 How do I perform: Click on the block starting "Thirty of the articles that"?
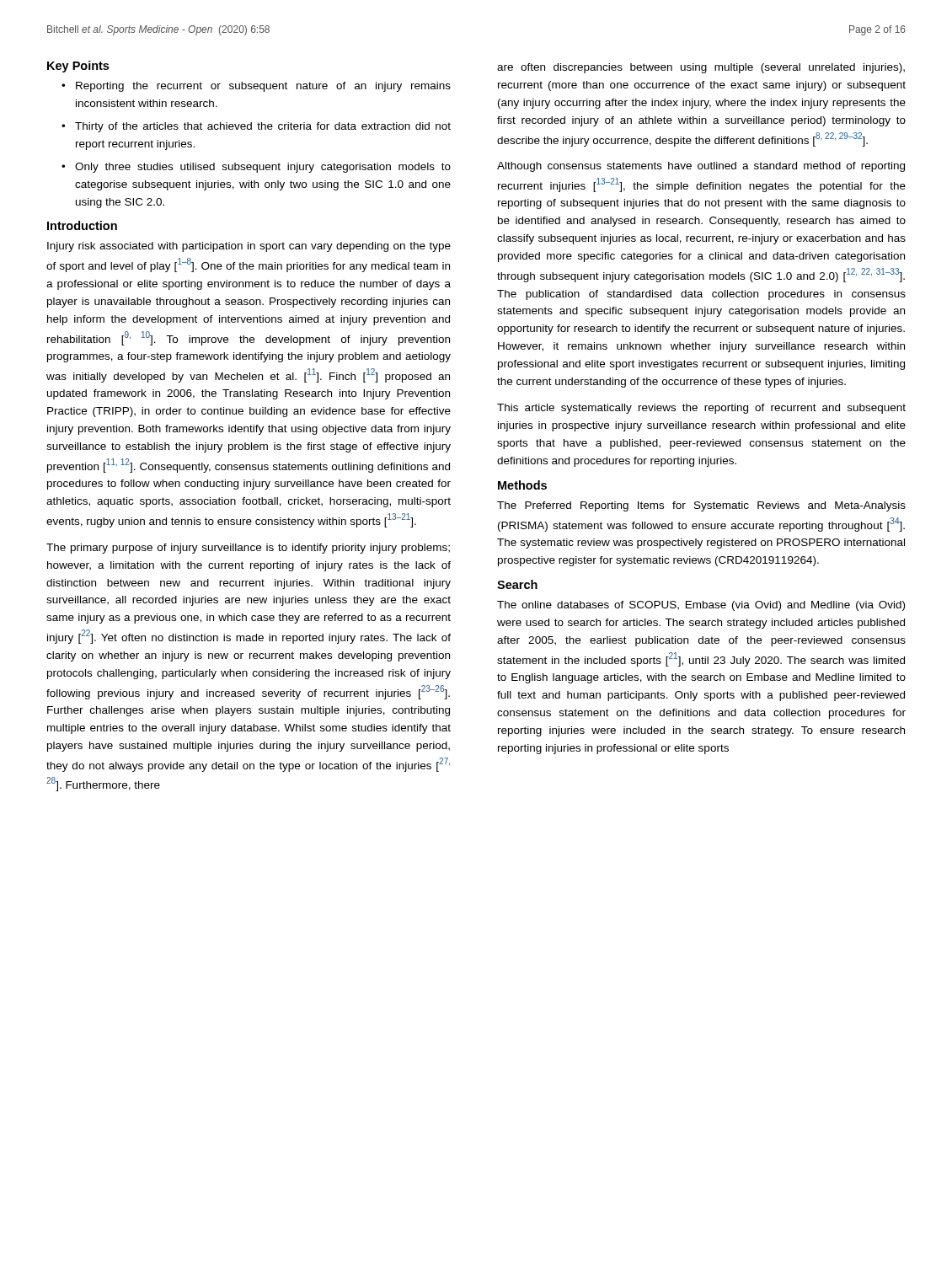point(263,135)
